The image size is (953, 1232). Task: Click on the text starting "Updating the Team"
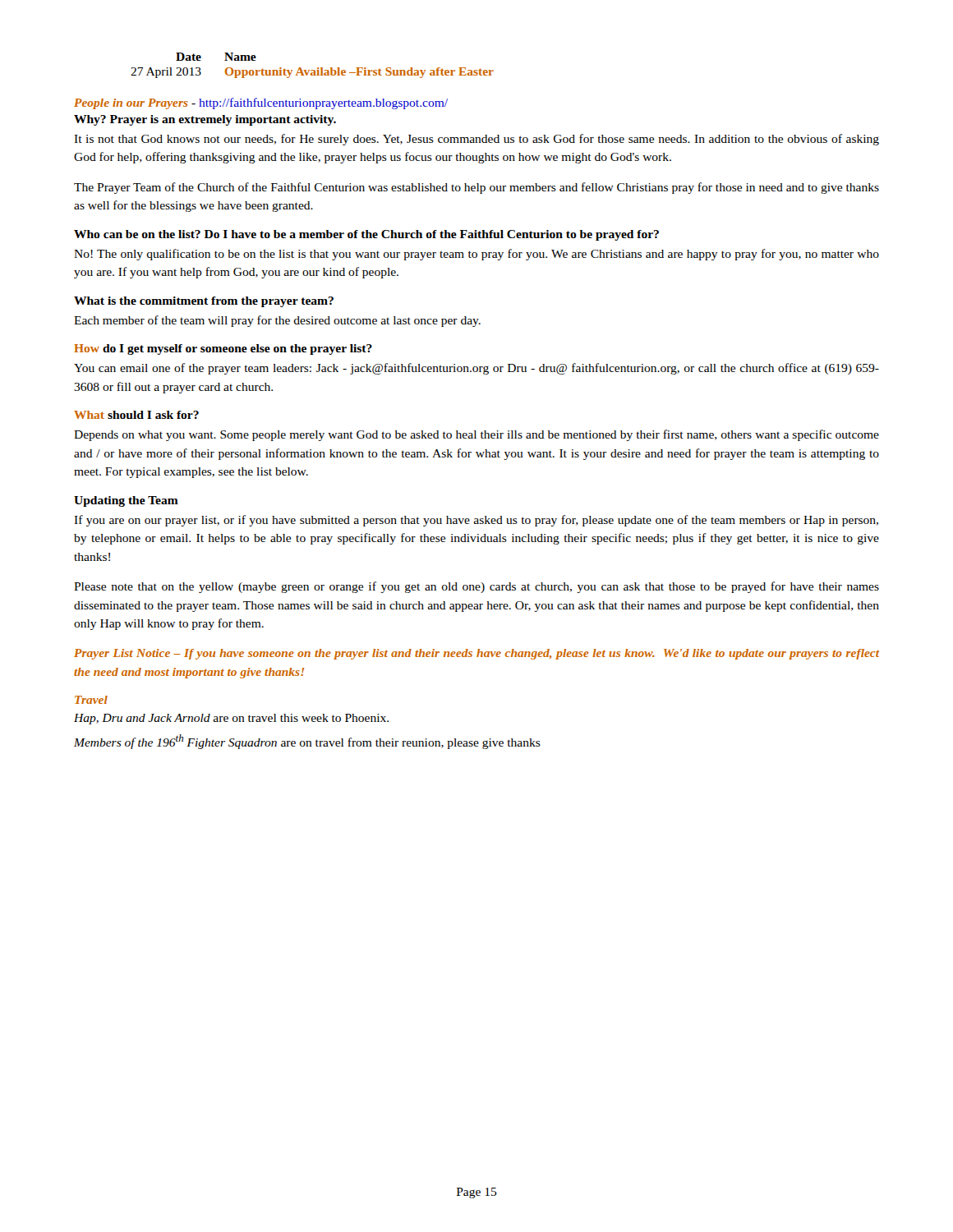(x=126, y=500)
